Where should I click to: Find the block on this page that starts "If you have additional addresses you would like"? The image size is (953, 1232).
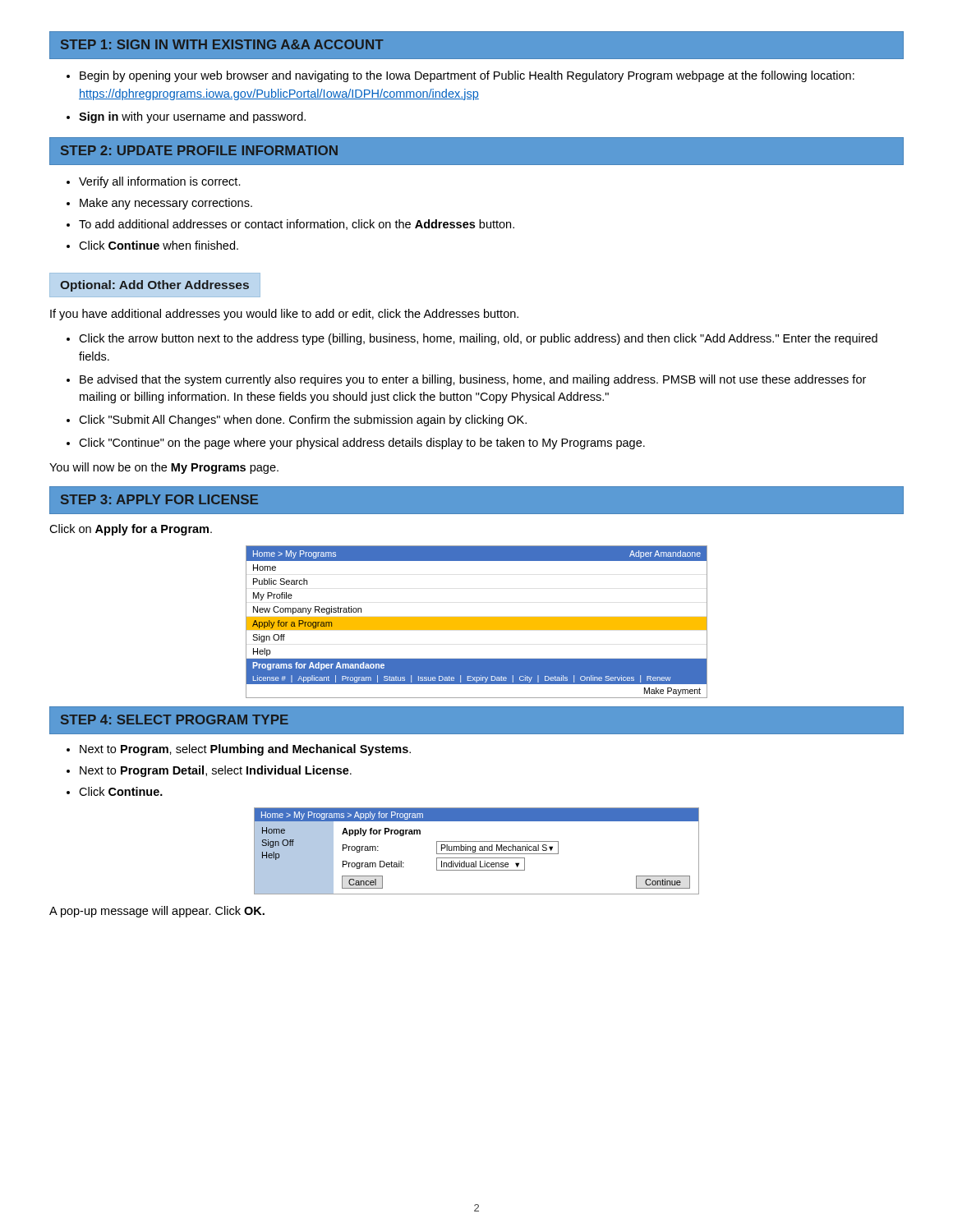(x=284, y=314)
